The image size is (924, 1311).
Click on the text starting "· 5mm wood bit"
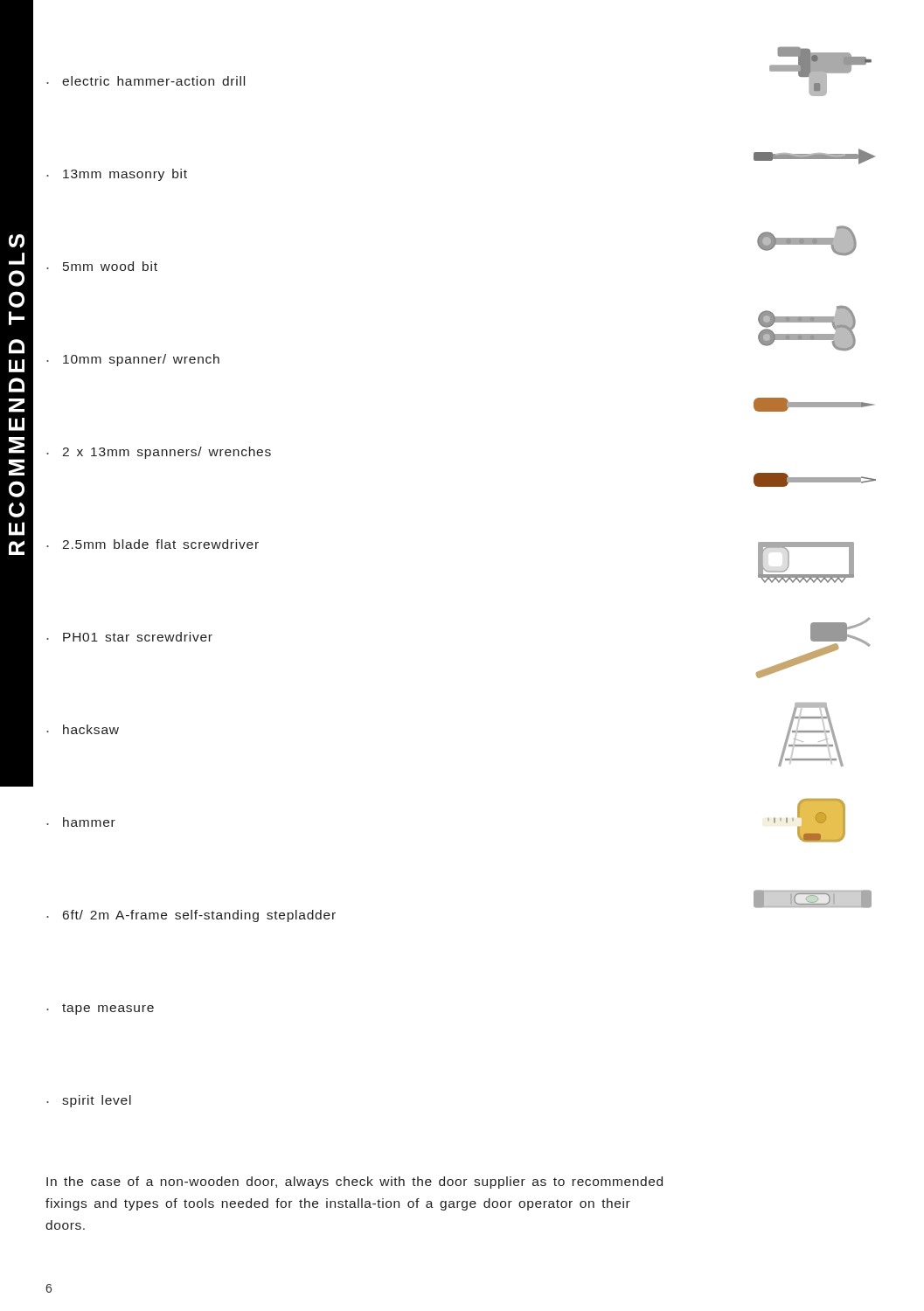(102, 267)
